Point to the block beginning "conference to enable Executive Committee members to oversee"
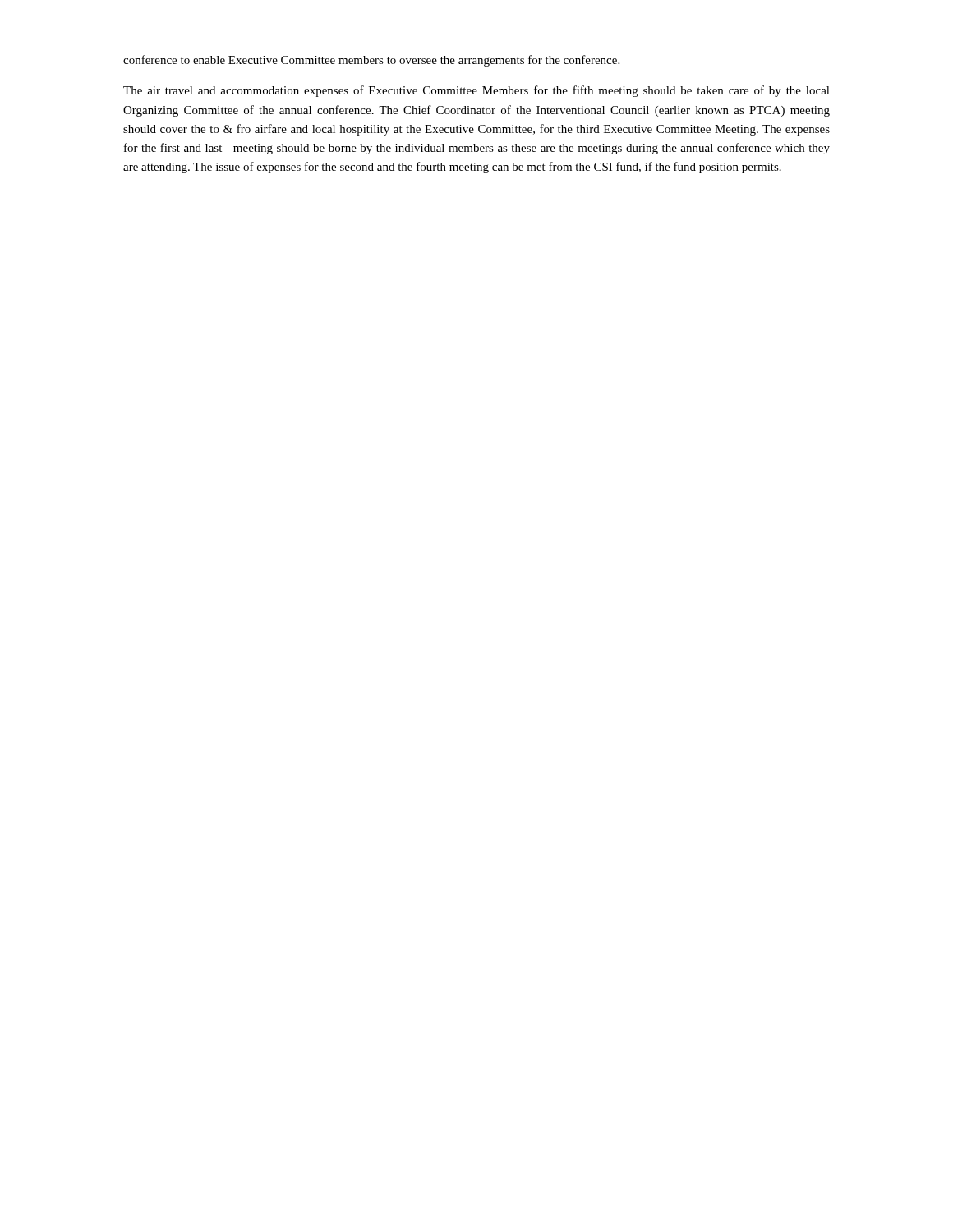This screenshot has width=953, height=1232. pyautogui.click(x=372, y=60)
